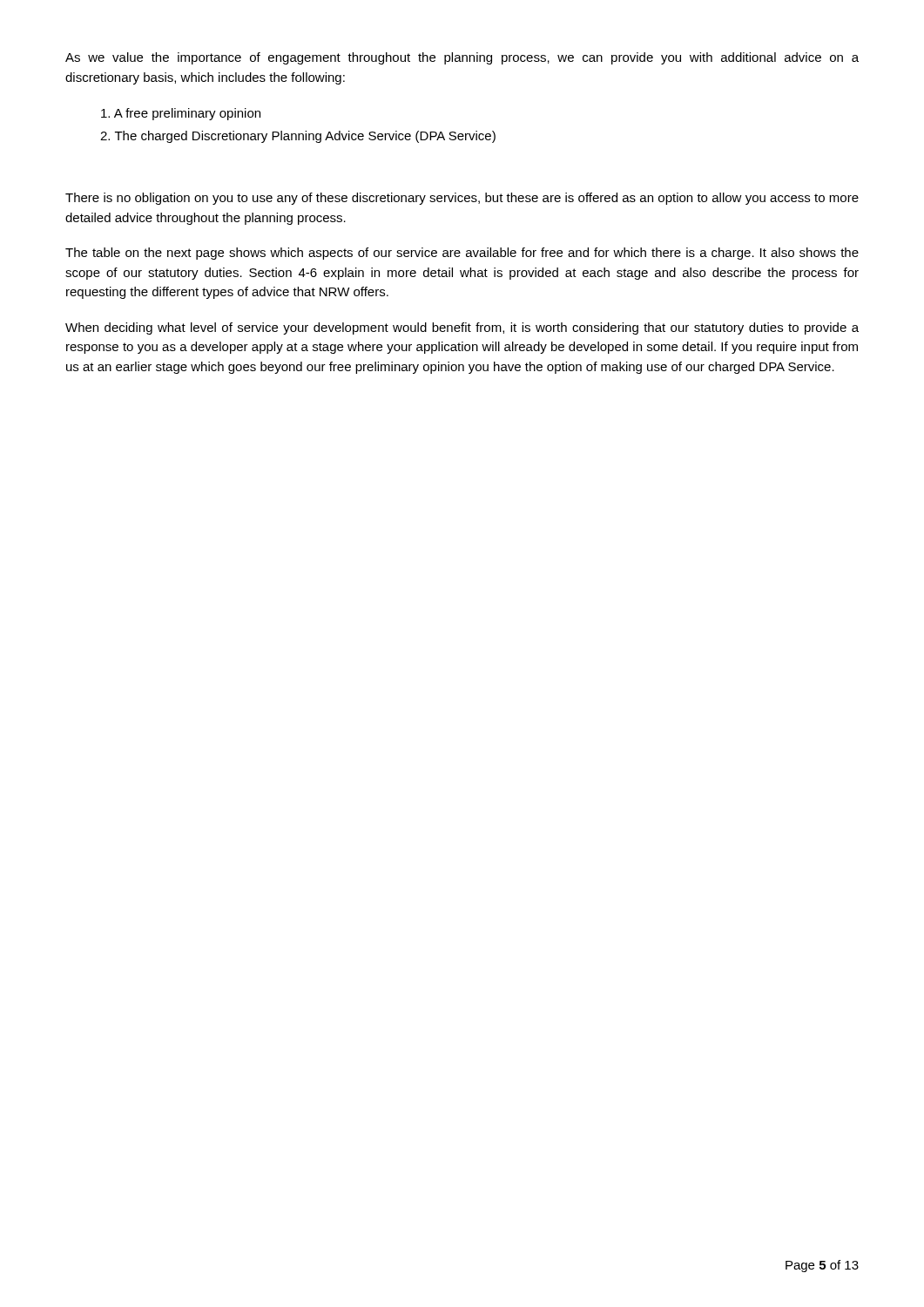Locate the block of text that opens with "The table on the next page shows which"
This screenshot has height=1307, width=924.
point(462,272)
